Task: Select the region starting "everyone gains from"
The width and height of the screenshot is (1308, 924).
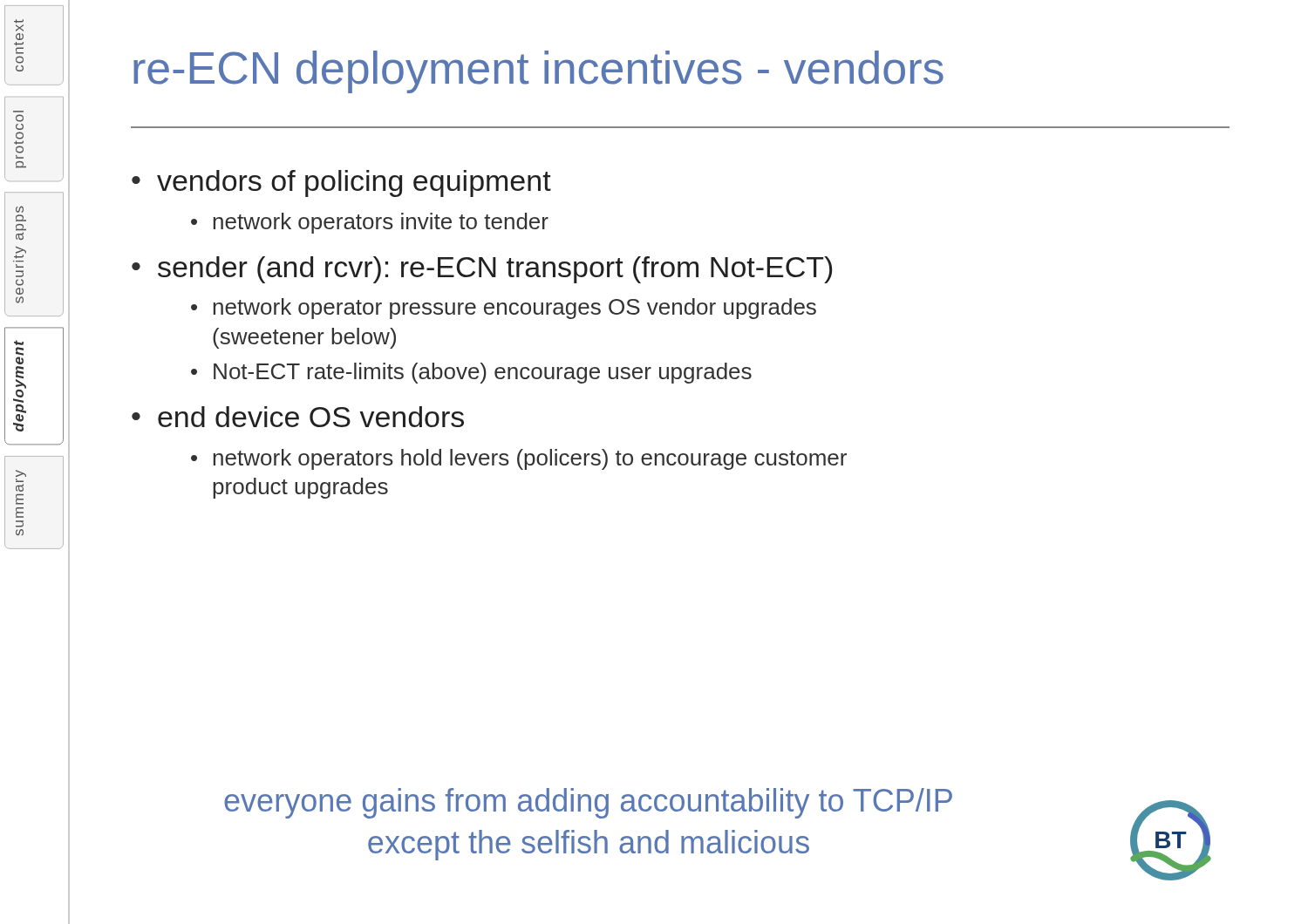Action: 589,822
